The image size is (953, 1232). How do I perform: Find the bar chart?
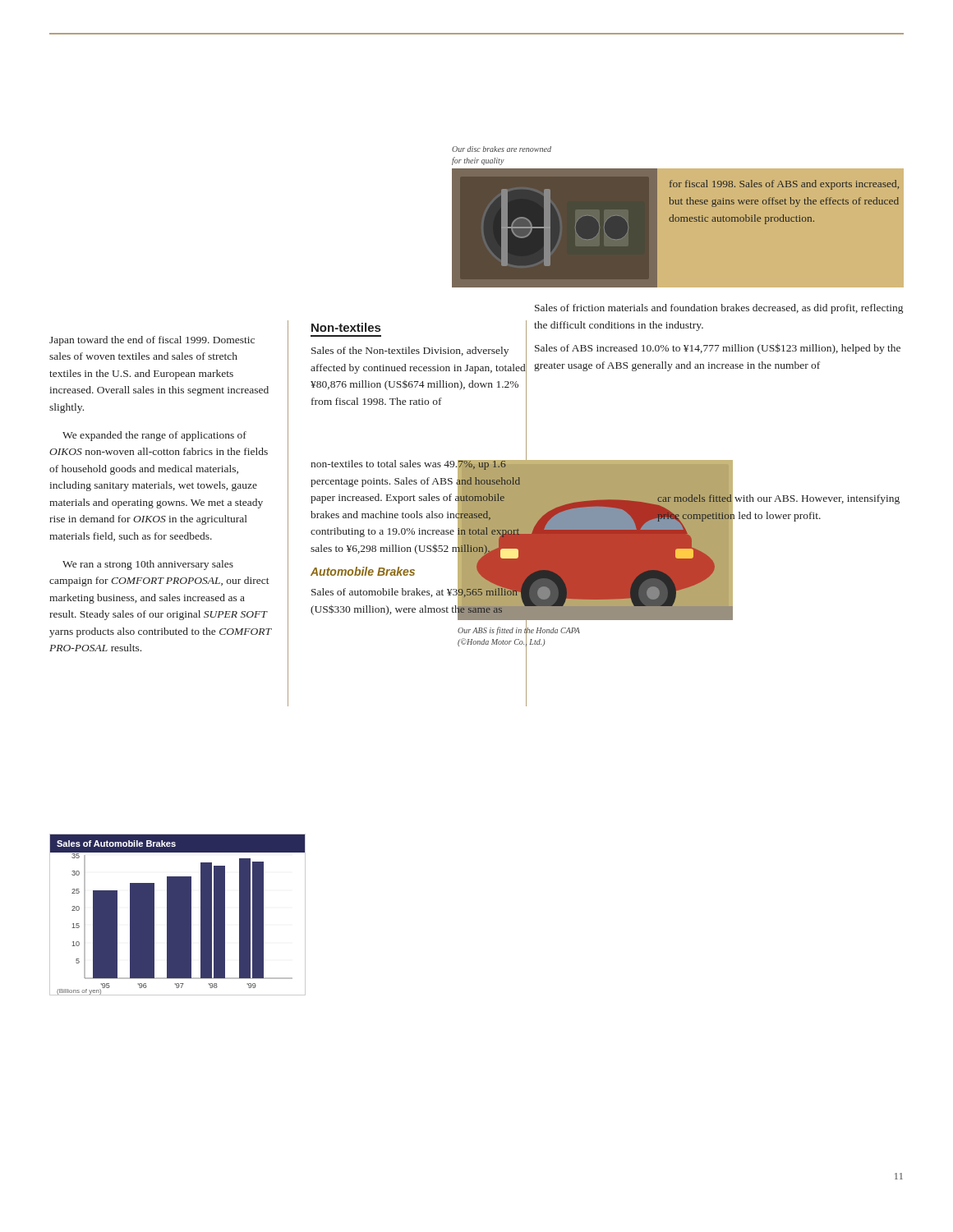177,915
